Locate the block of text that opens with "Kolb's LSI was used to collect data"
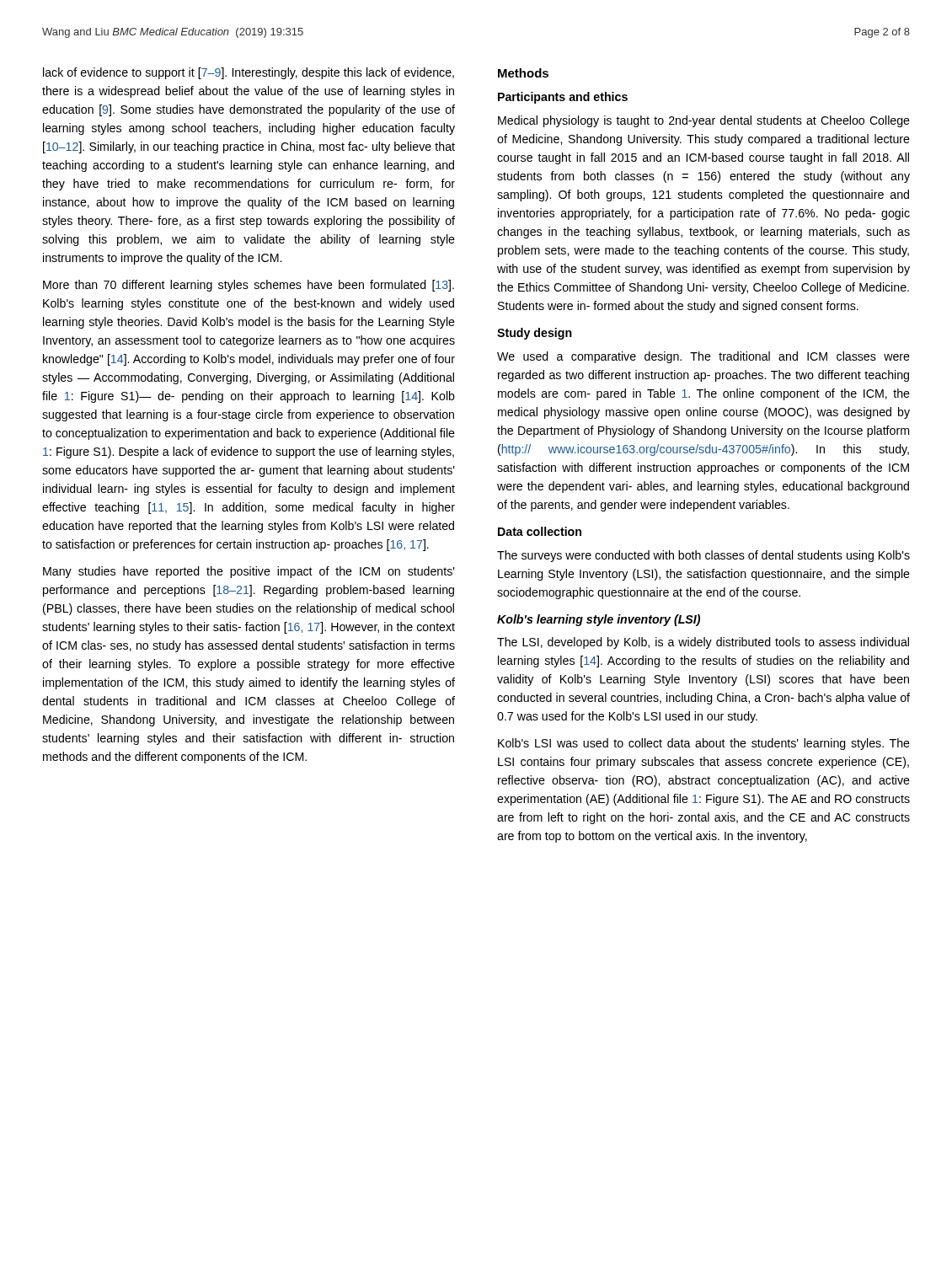The width and height of the screenshot is (952, 1264). 703,790
